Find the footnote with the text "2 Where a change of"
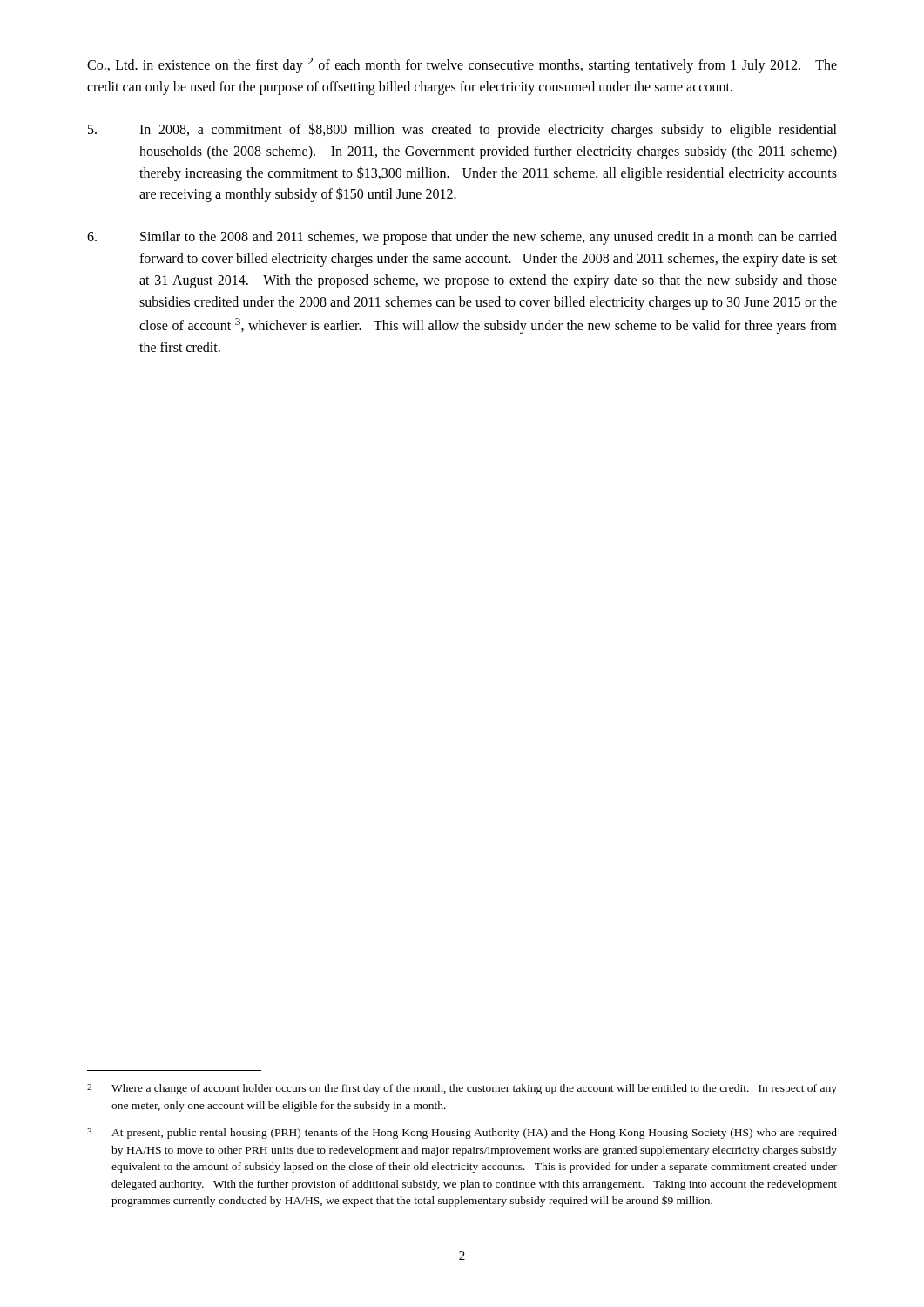924x1307 pixels. pyautogui.click(x=462, y=1097)
